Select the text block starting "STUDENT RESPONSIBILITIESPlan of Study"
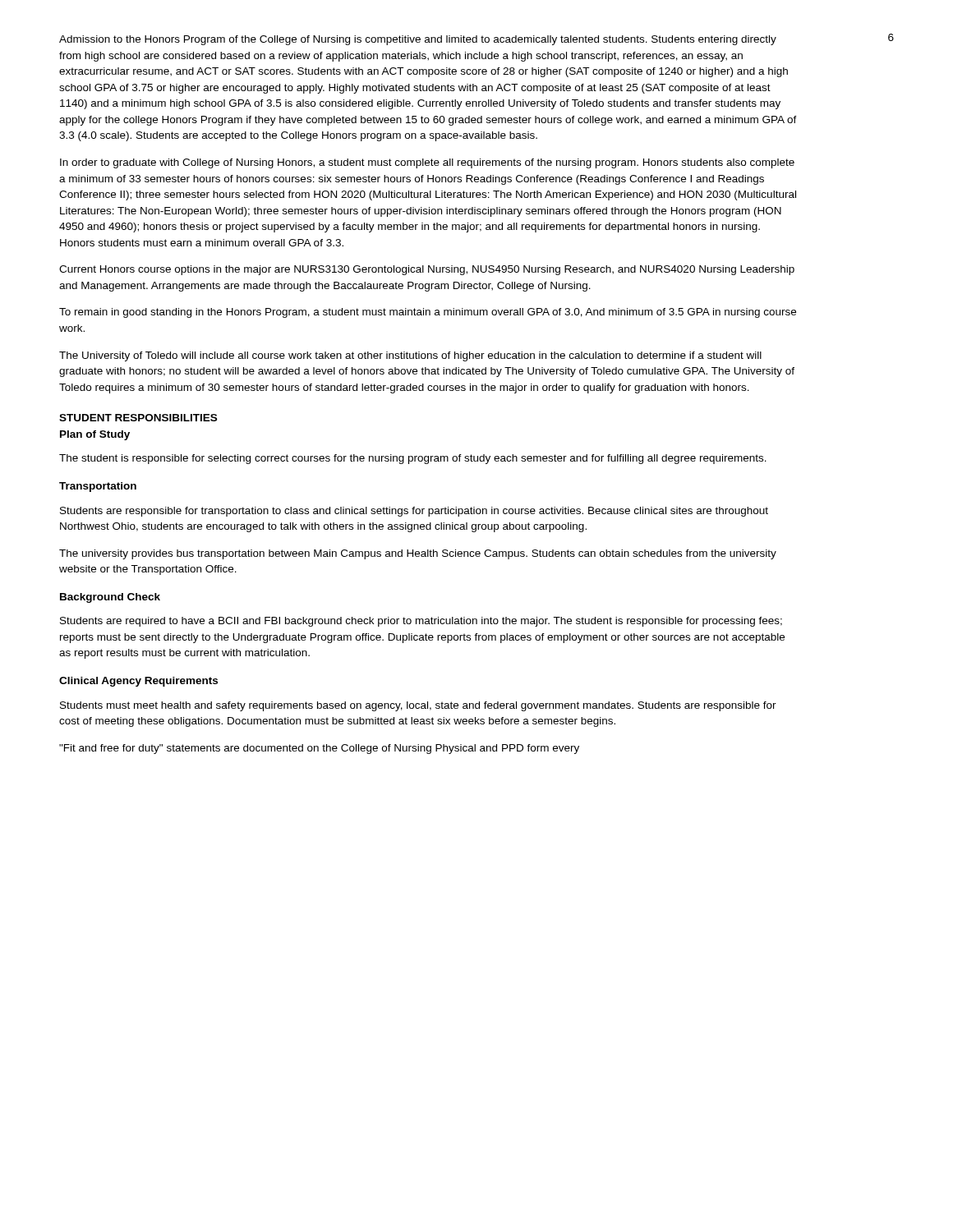Viewport: 953px width, 1232px height. click(138, 418)
